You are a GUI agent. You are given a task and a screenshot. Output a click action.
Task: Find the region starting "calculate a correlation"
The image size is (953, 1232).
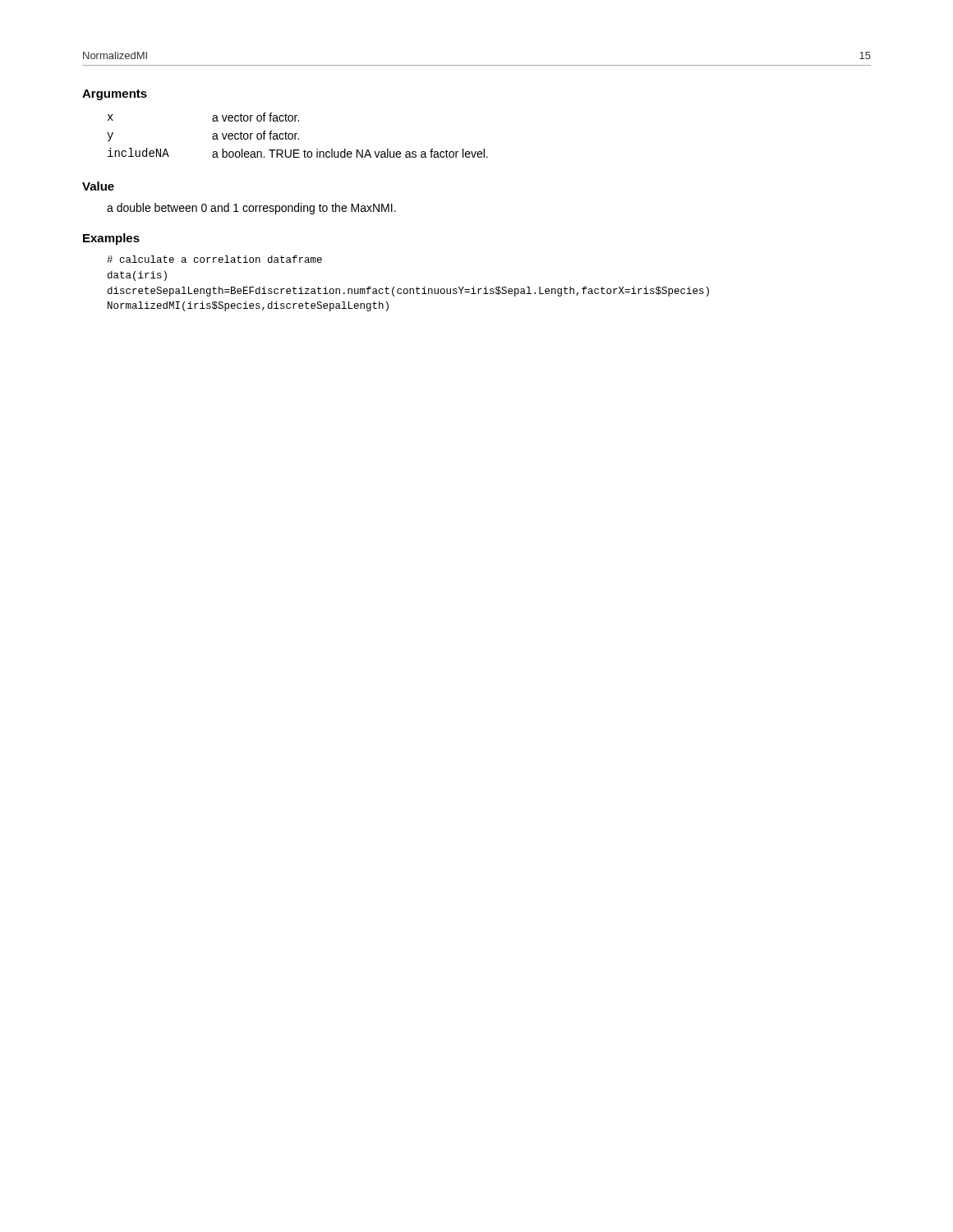[x=409, y=283]
